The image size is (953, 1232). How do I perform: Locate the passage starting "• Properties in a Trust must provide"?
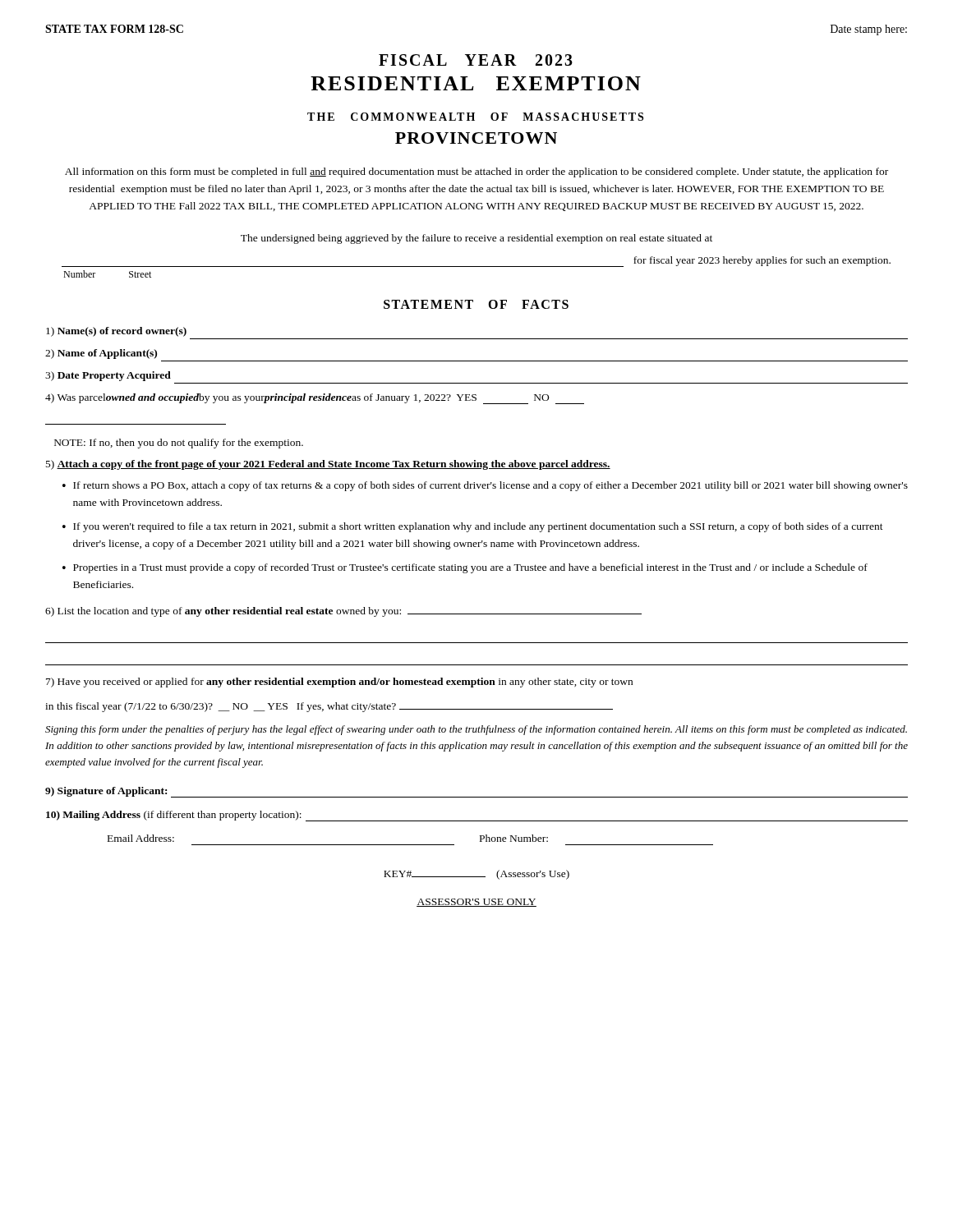pyautogui.click(x=485, y=576)
